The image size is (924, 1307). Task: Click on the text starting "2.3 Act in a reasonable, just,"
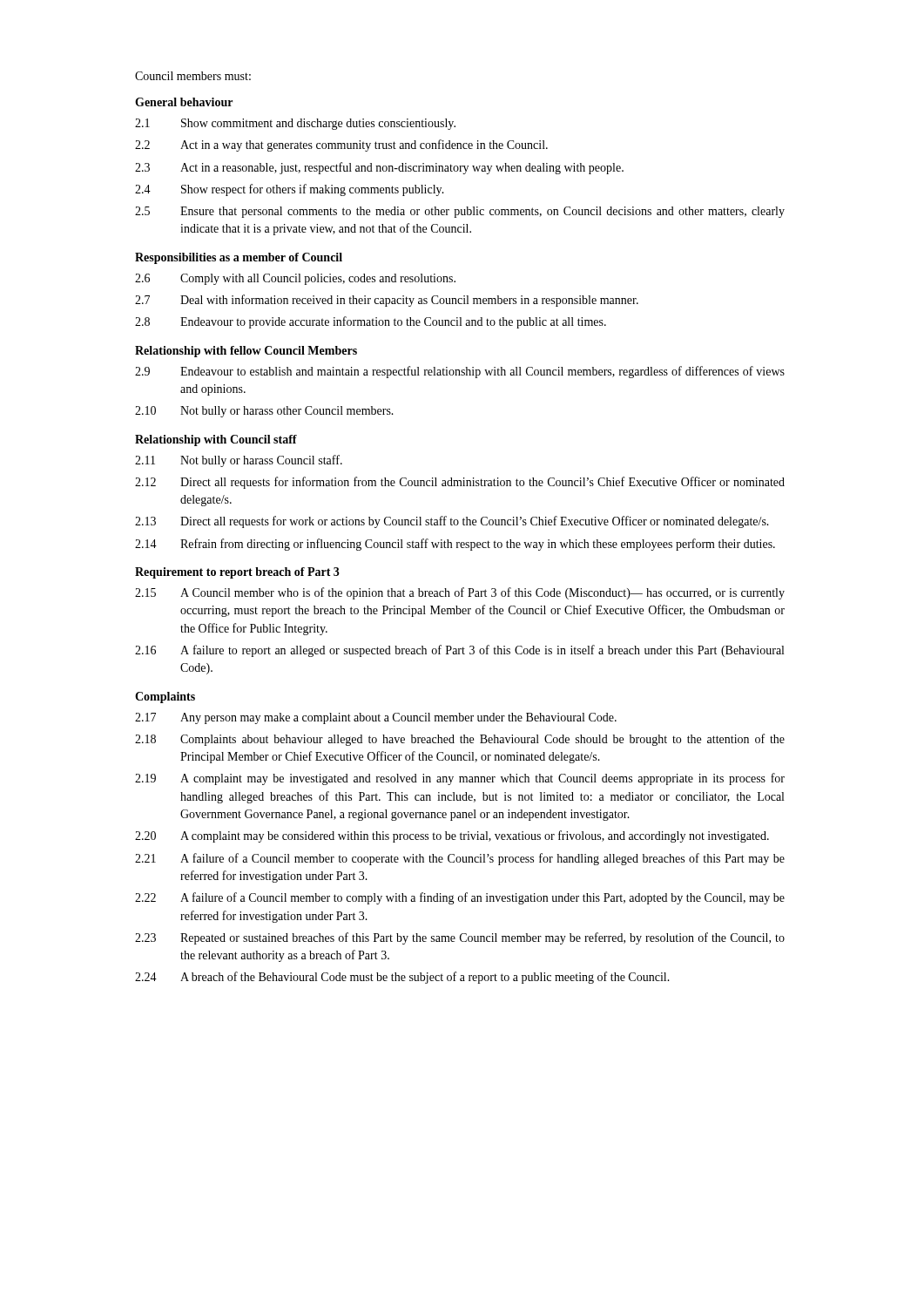point(460,168)
